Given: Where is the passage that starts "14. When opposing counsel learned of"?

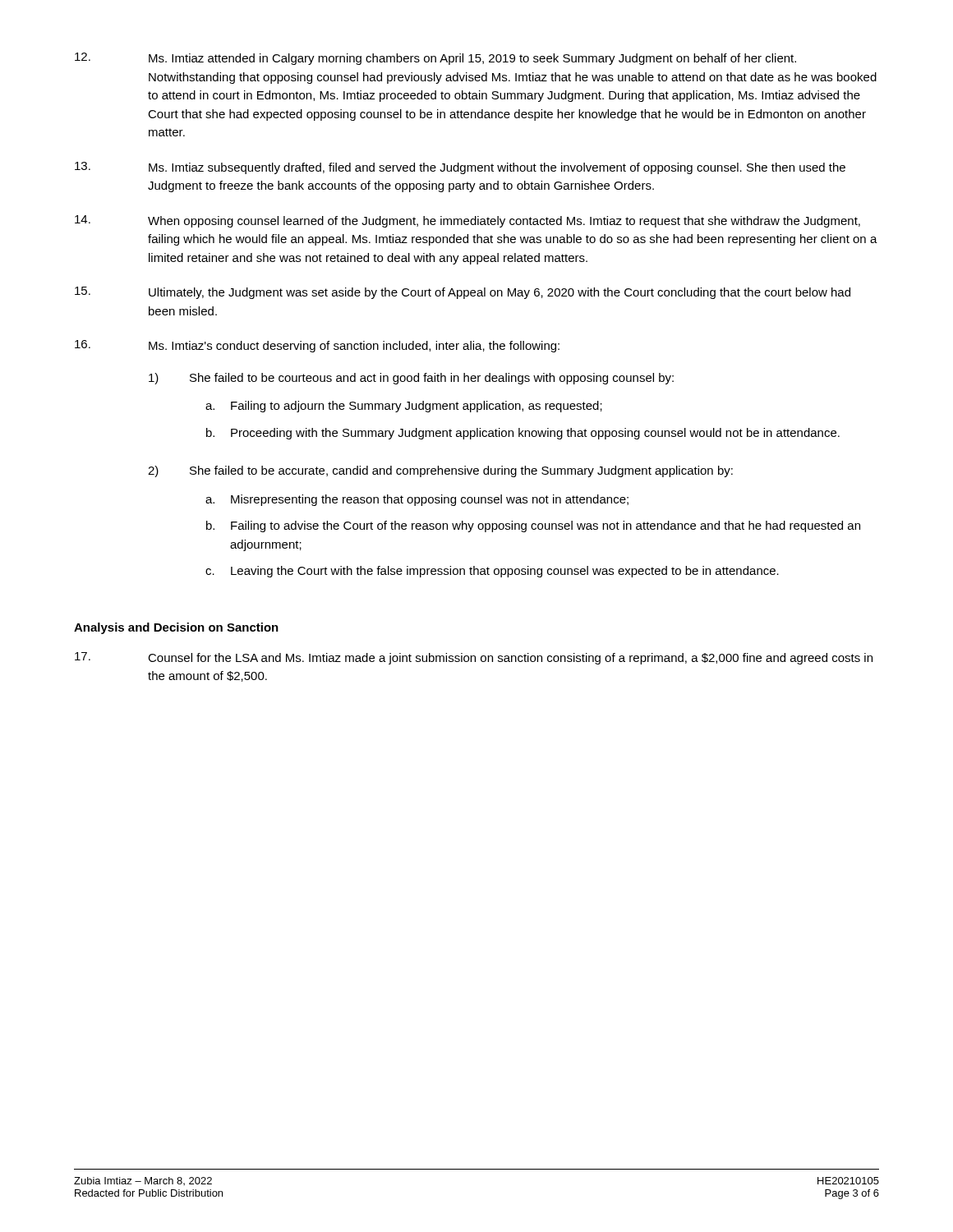Looking at the screenshot, I should pyautogui.click(x=476, y=239).
